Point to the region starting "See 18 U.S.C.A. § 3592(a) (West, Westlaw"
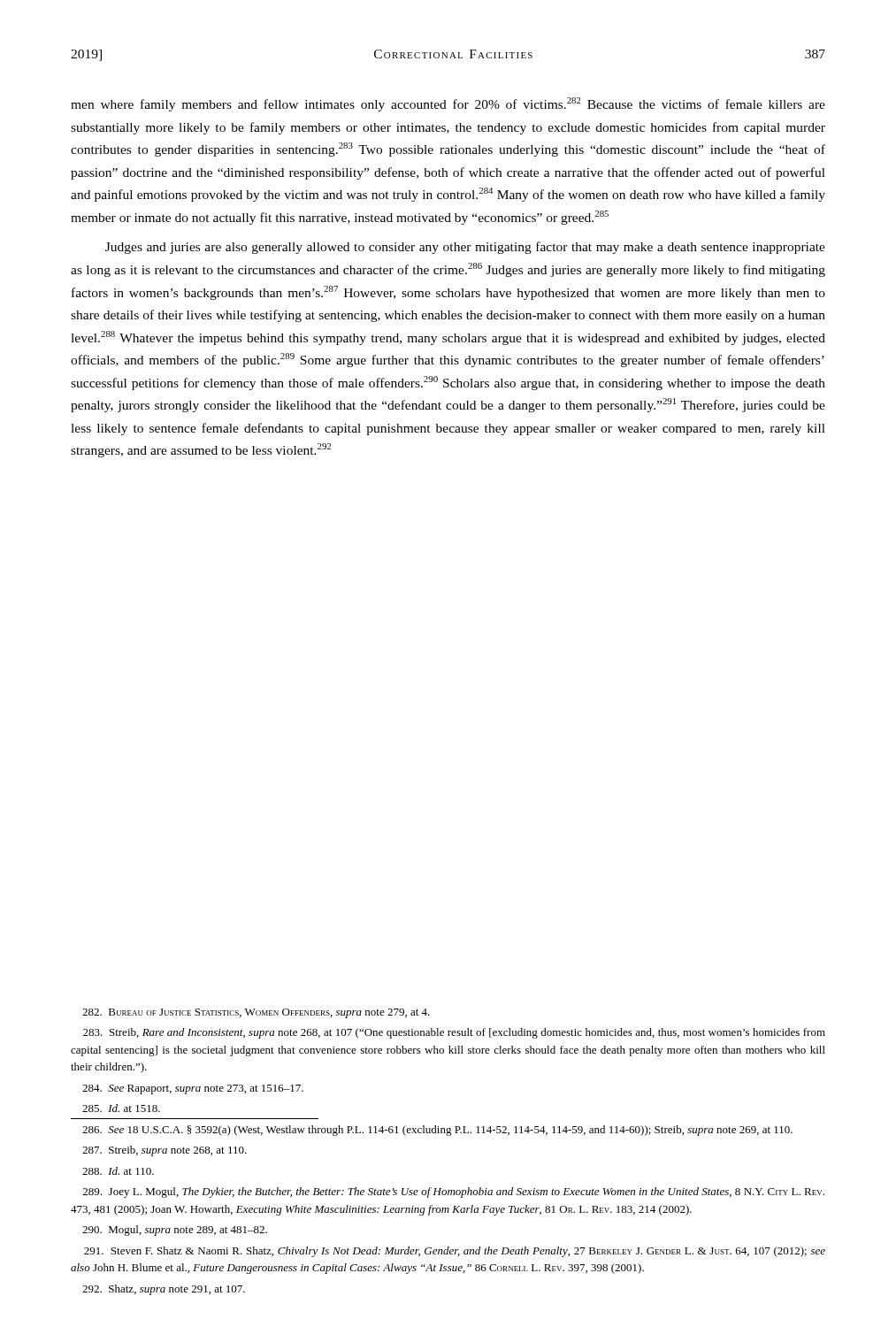 pos(432,1129)
